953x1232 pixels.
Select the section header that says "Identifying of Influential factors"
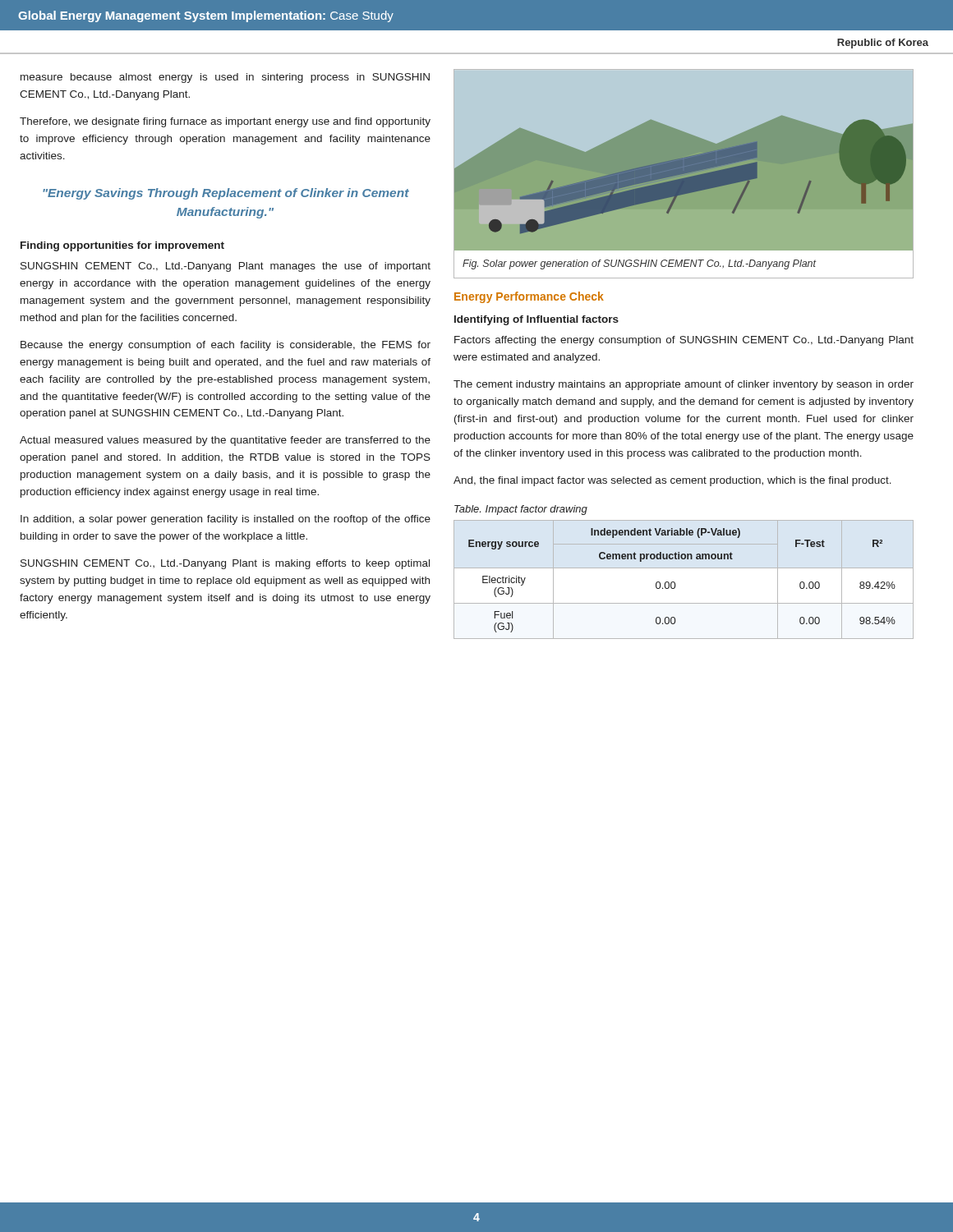click(x=536, y=319)
